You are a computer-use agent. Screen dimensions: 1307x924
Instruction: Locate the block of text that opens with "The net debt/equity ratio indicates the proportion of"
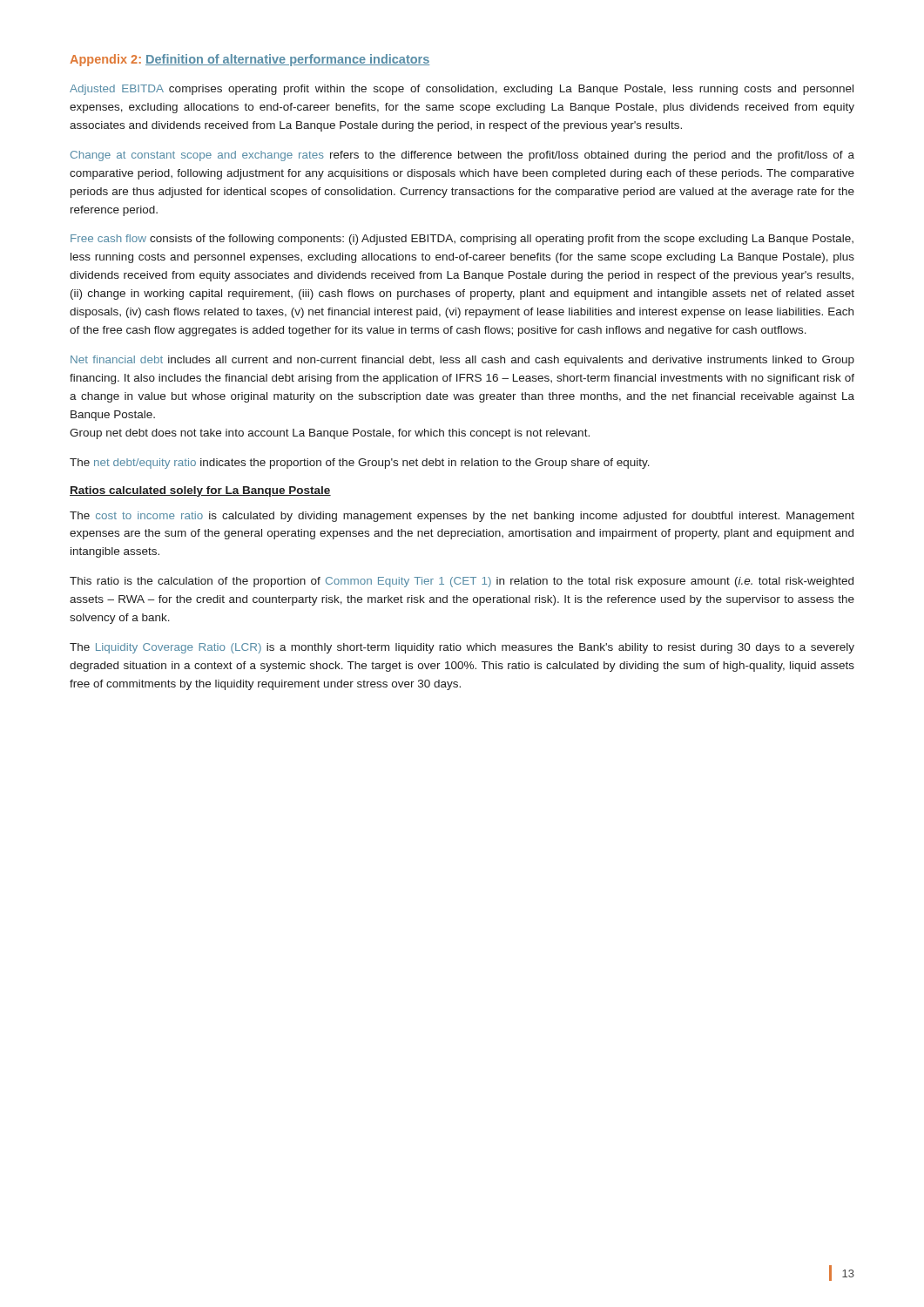tap(360, 462)
